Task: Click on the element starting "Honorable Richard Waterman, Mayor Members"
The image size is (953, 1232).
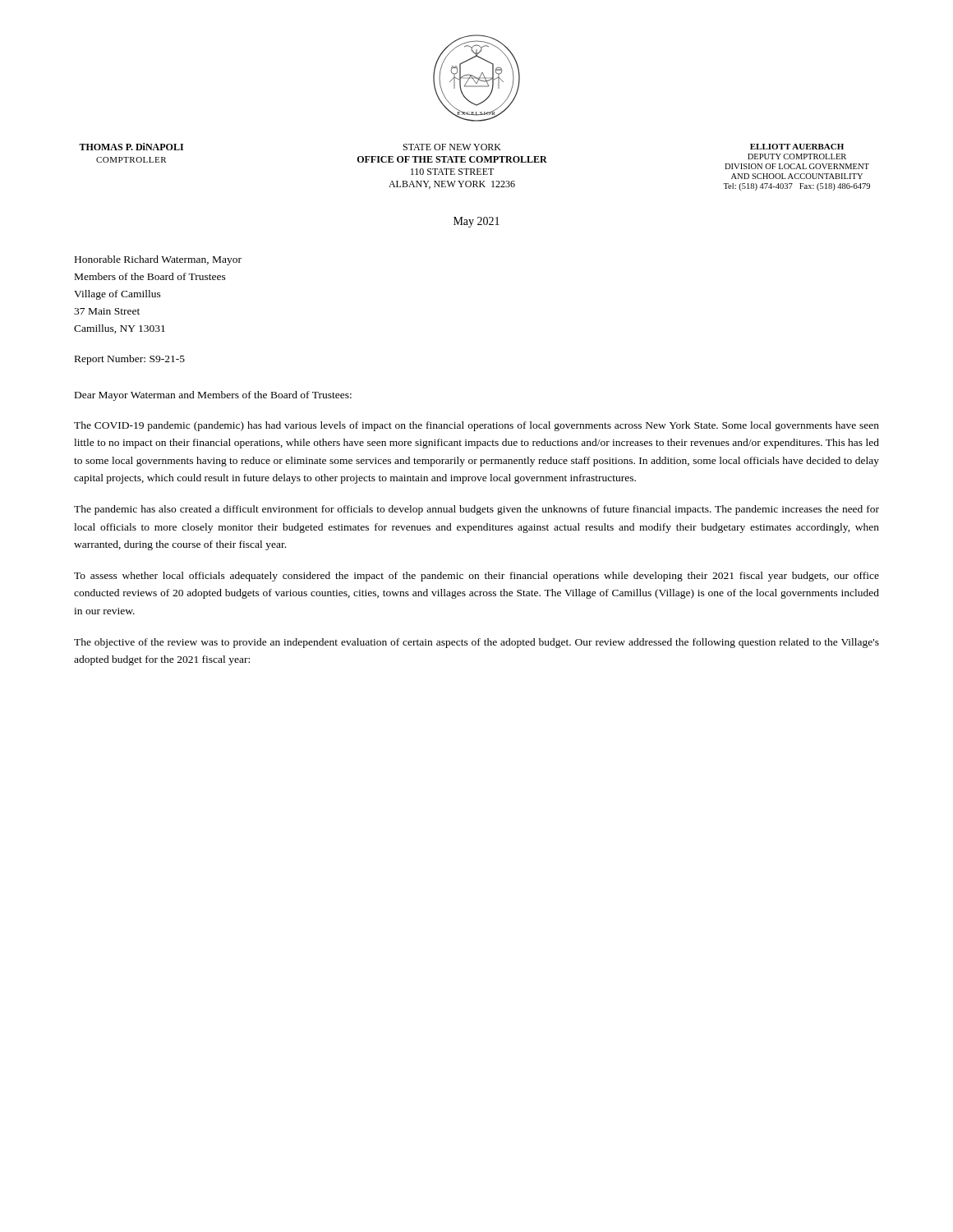Action: point(158,293)
